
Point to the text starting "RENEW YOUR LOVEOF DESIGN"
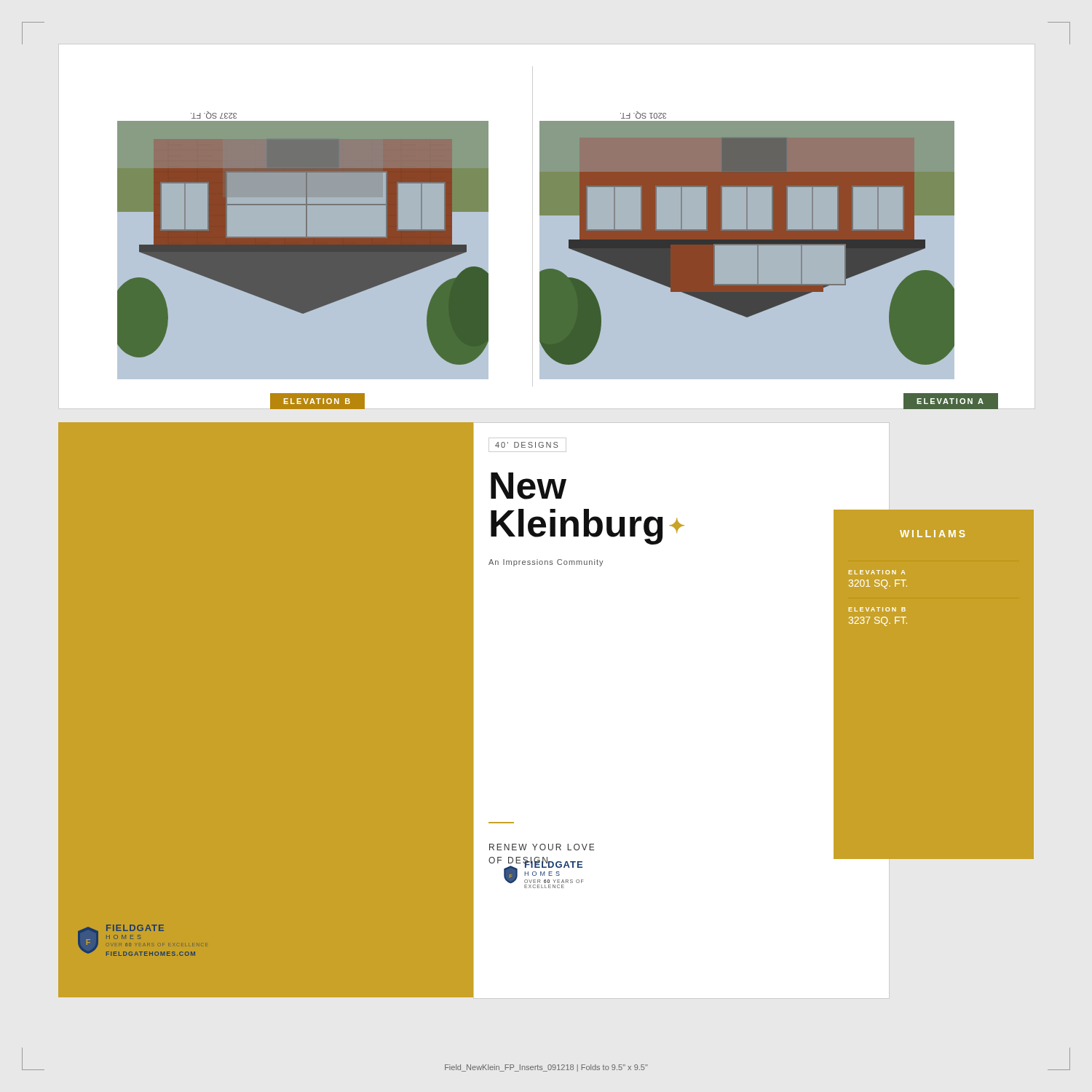542,854
